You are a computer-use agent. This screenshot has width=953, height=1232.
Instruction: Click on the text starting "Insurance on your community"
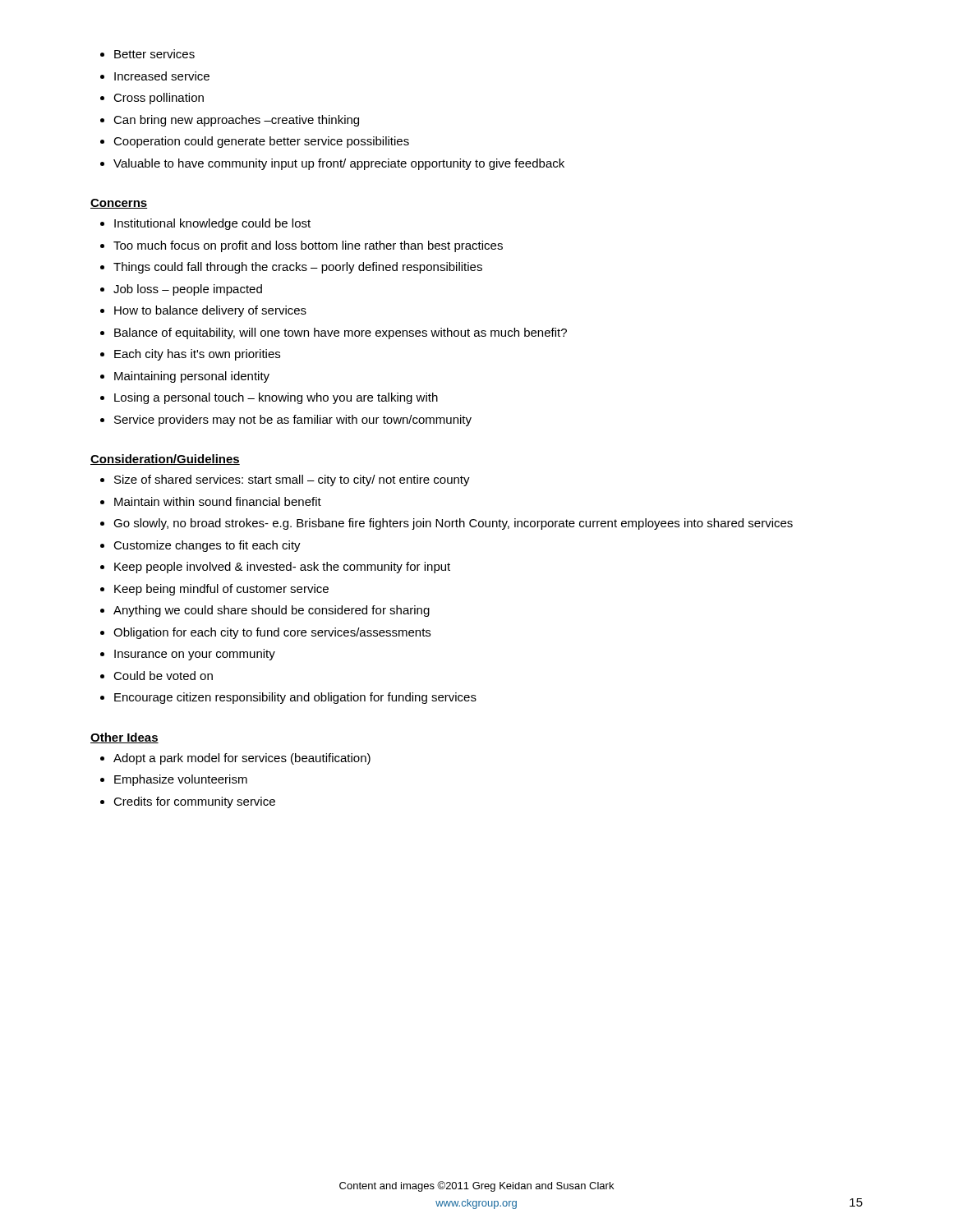coord(194,653)
